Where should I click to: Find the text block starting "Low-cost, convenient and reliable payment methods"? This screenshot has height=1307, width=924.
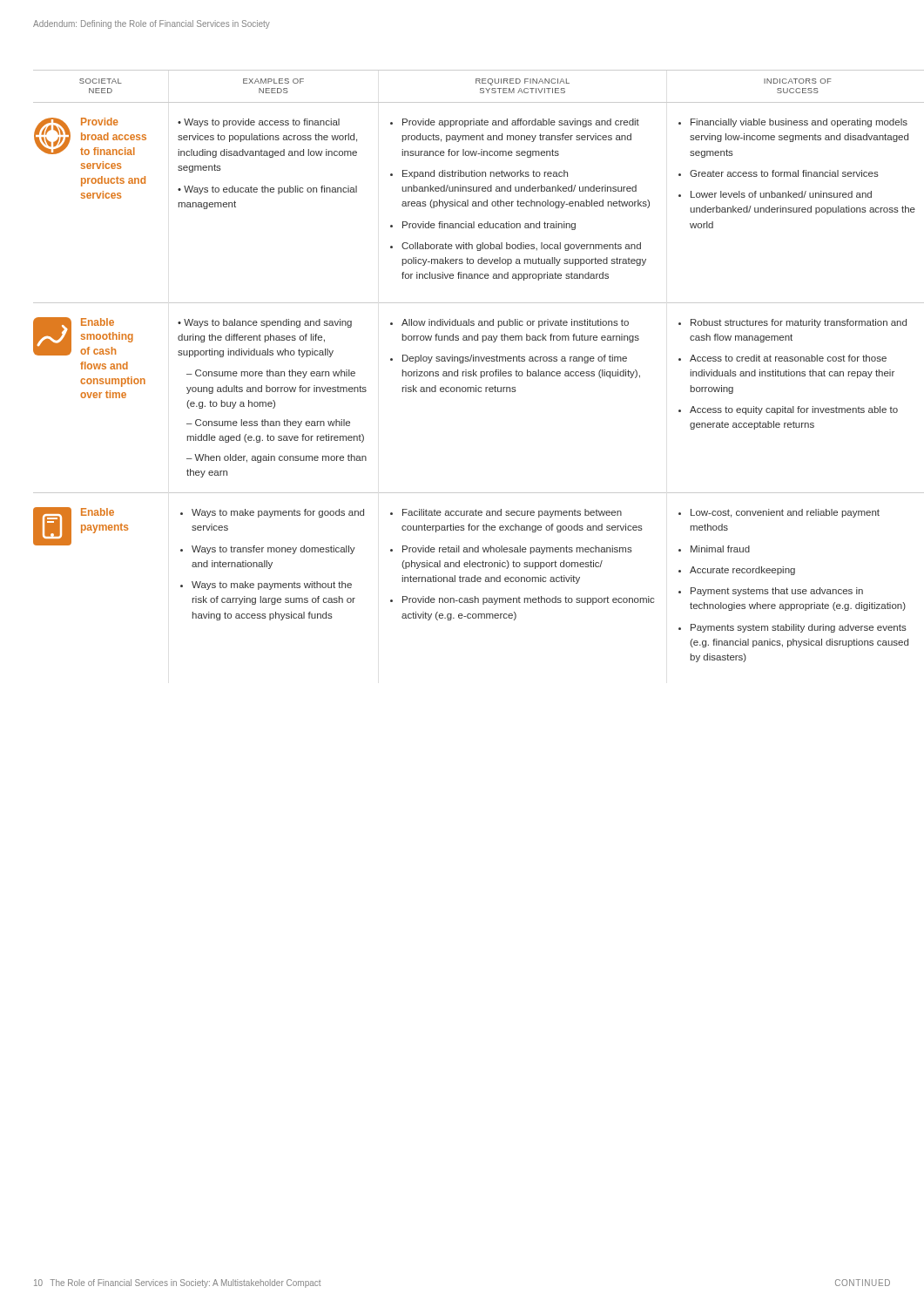(x=785, y=520)
